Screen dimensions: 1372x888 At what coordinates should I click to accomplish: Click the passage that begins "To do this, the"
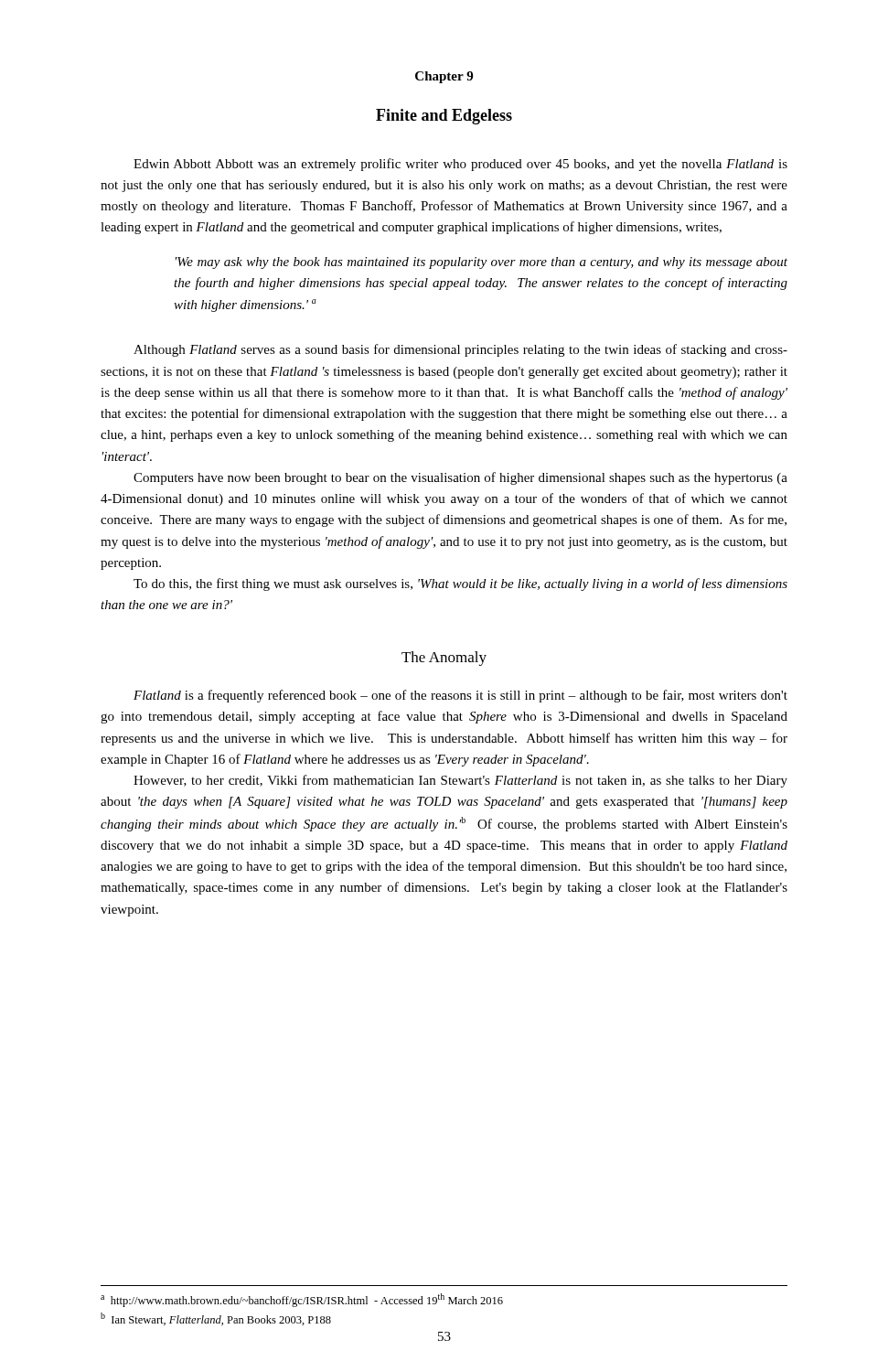coord(444,595)
